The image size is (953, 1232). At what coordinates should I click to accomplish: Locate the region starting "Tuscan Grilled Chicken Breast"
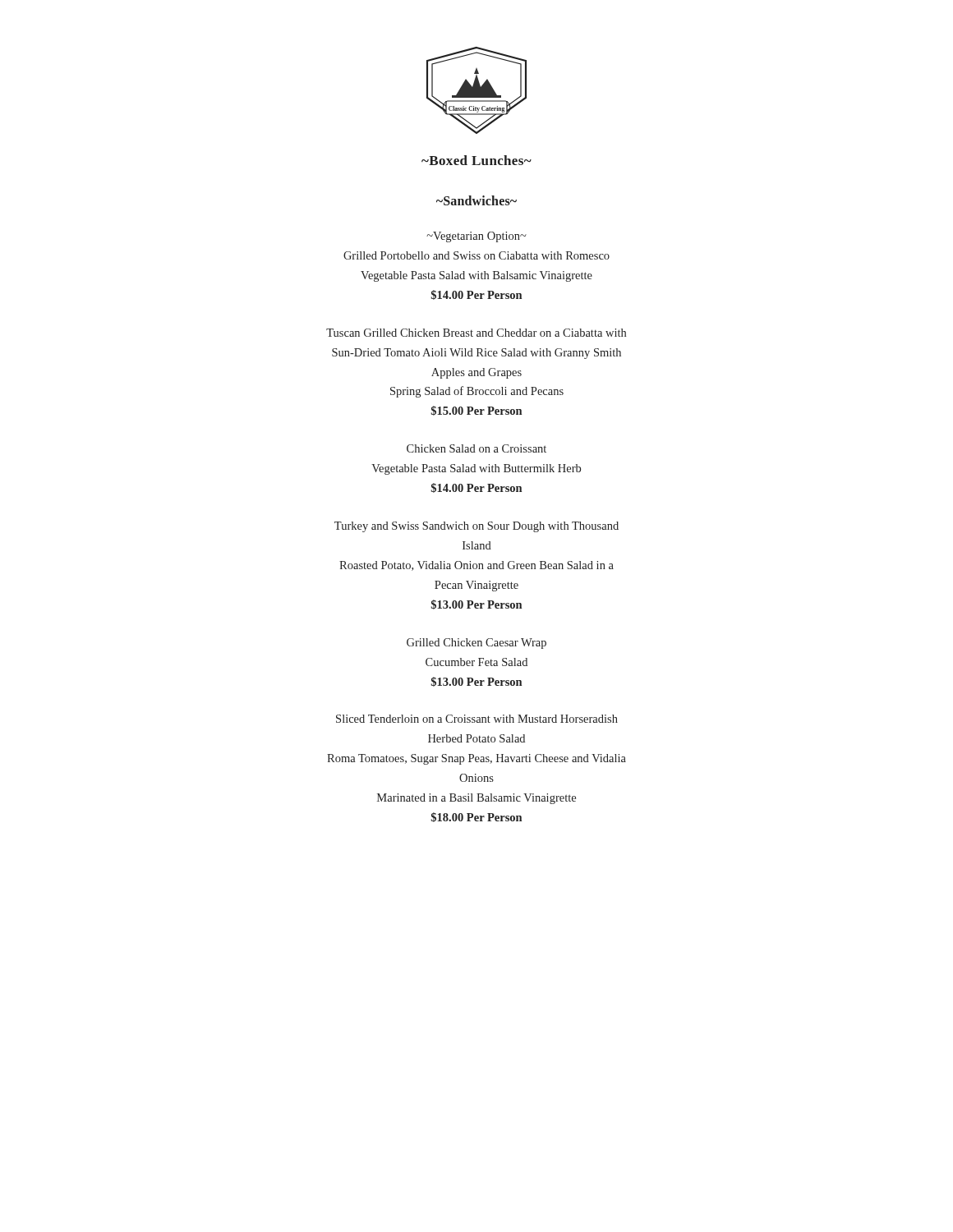pyautogui.click(x=476, y=374)
